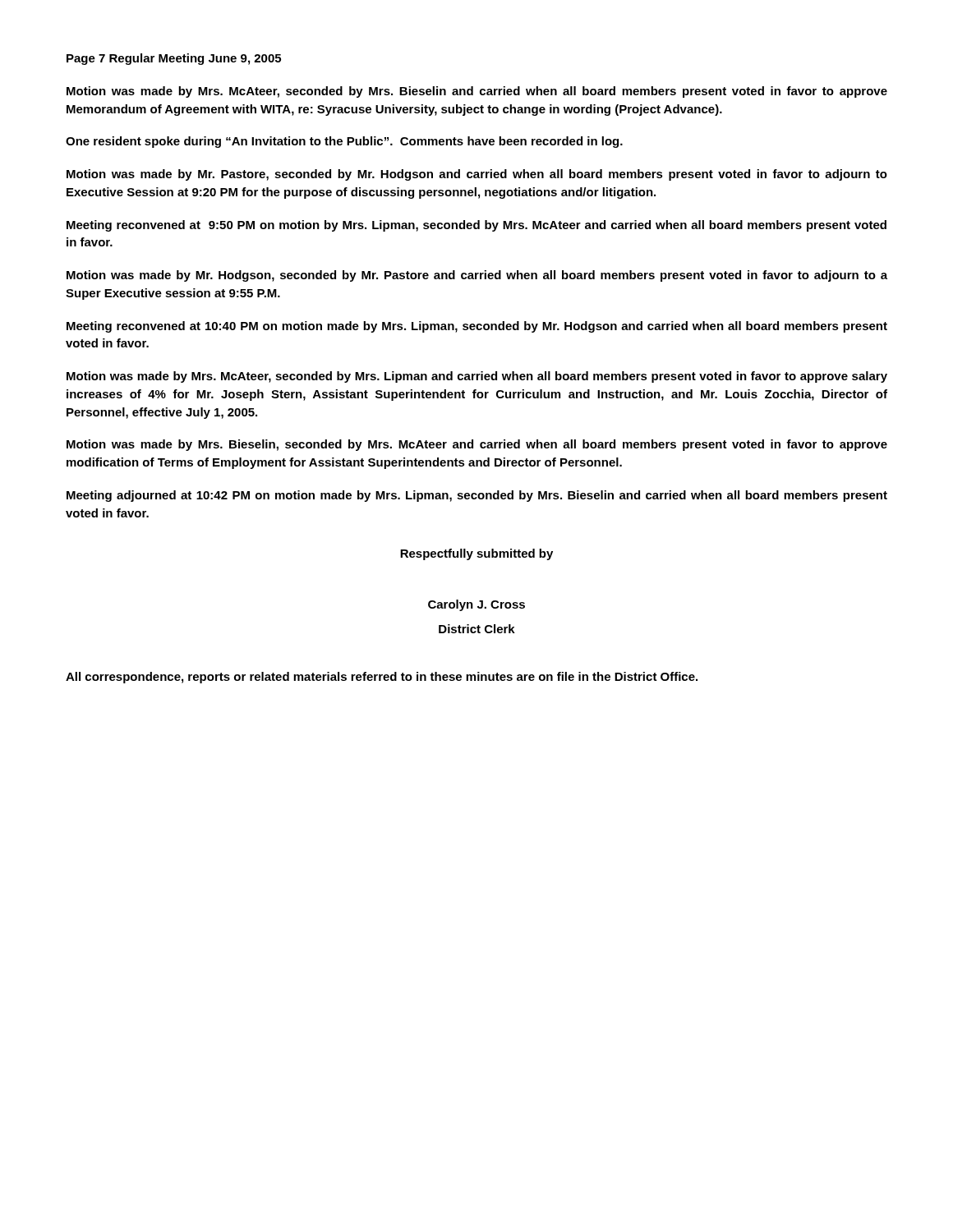
Task: Click on the text block containing "Meeting reconvened at 10:40 PM on motion made"
Action: pyautogui.click(x=476, y=334)
